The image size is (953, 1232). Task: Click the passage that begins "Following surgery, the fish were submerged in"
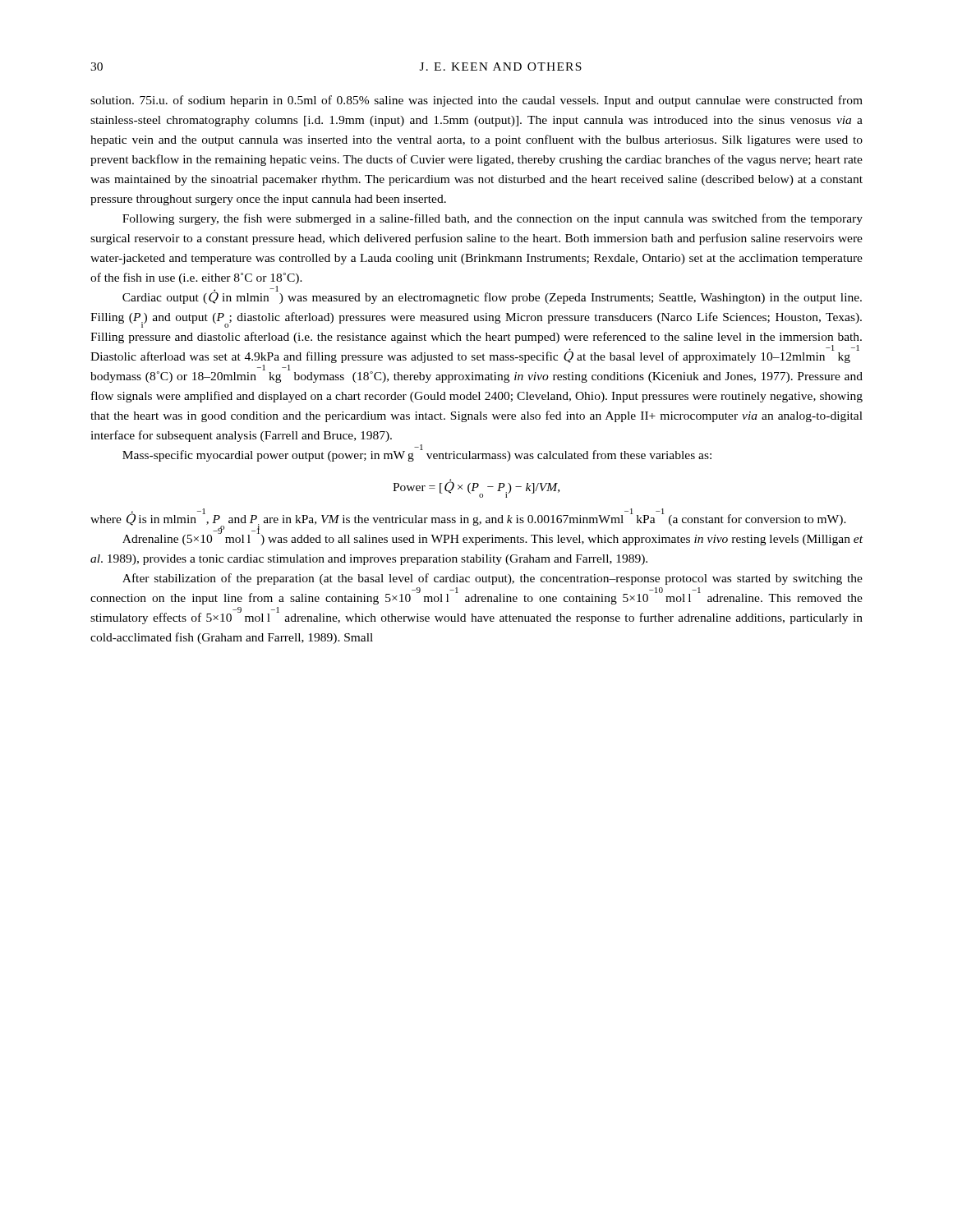point(476,248)
